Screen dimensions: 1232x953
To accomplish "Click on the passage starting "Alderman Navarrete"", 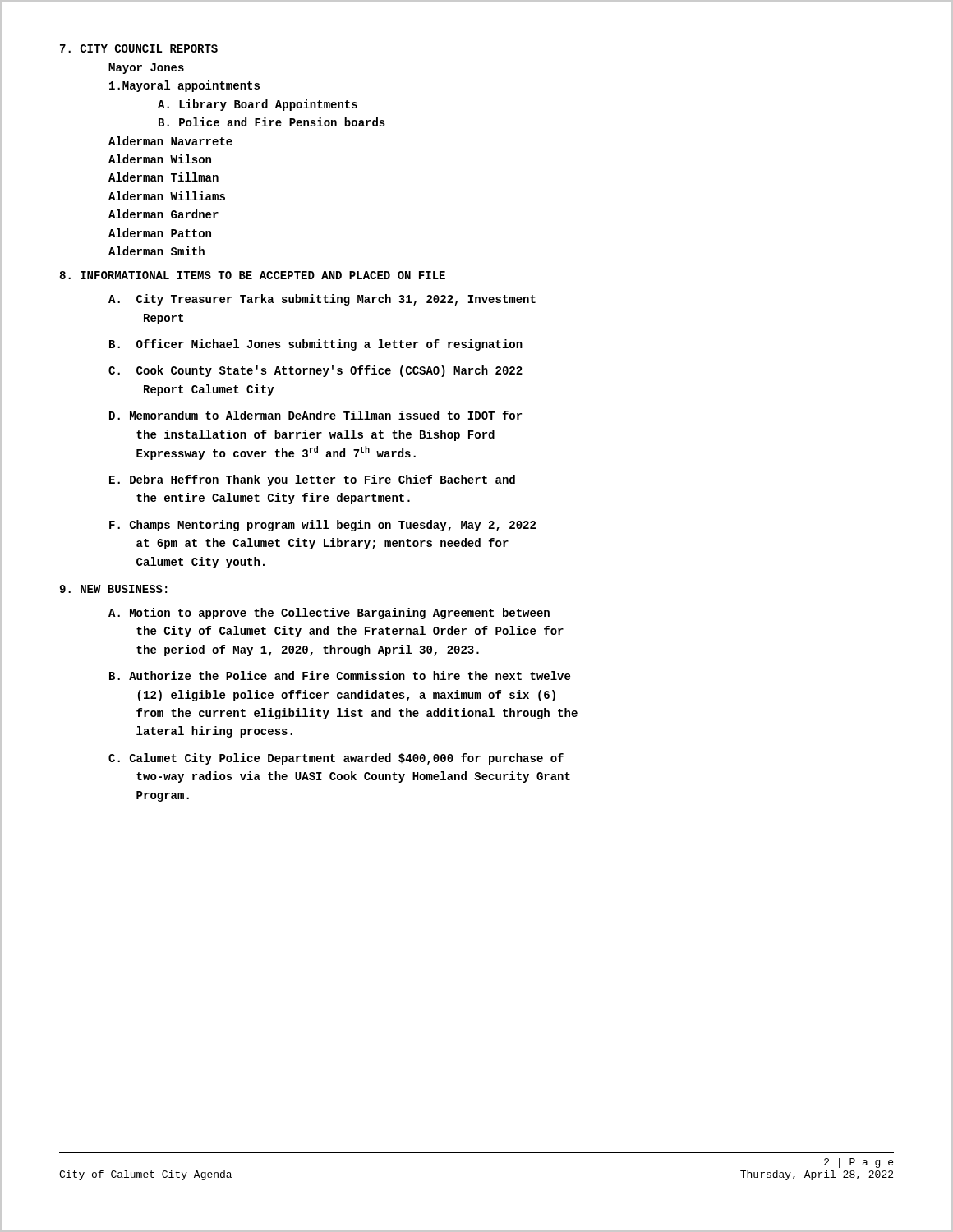I will tap(171, 142).
